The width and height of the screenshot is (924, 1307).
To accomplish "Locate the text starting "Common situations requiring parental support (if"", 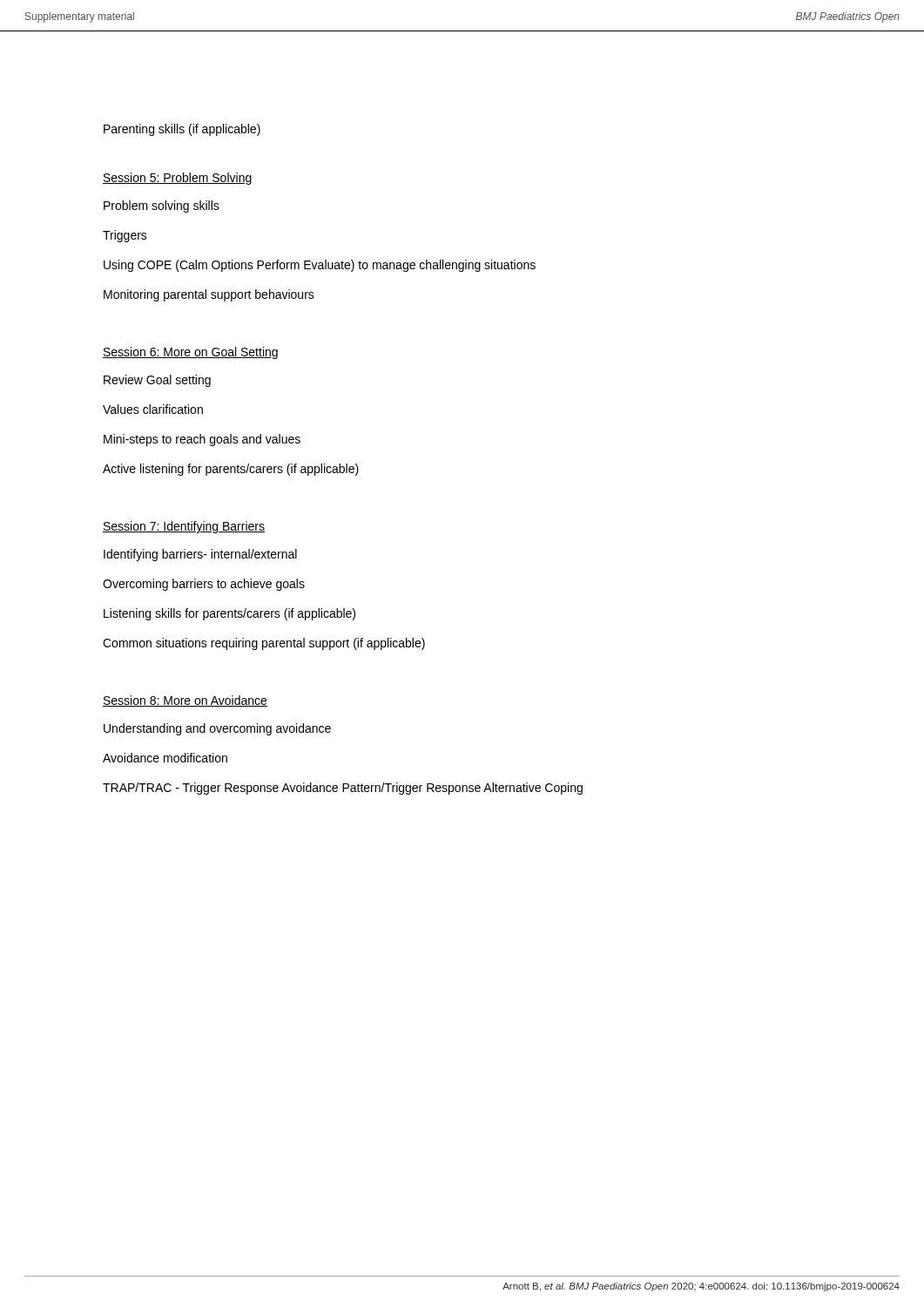I will (x=264, y=643).
